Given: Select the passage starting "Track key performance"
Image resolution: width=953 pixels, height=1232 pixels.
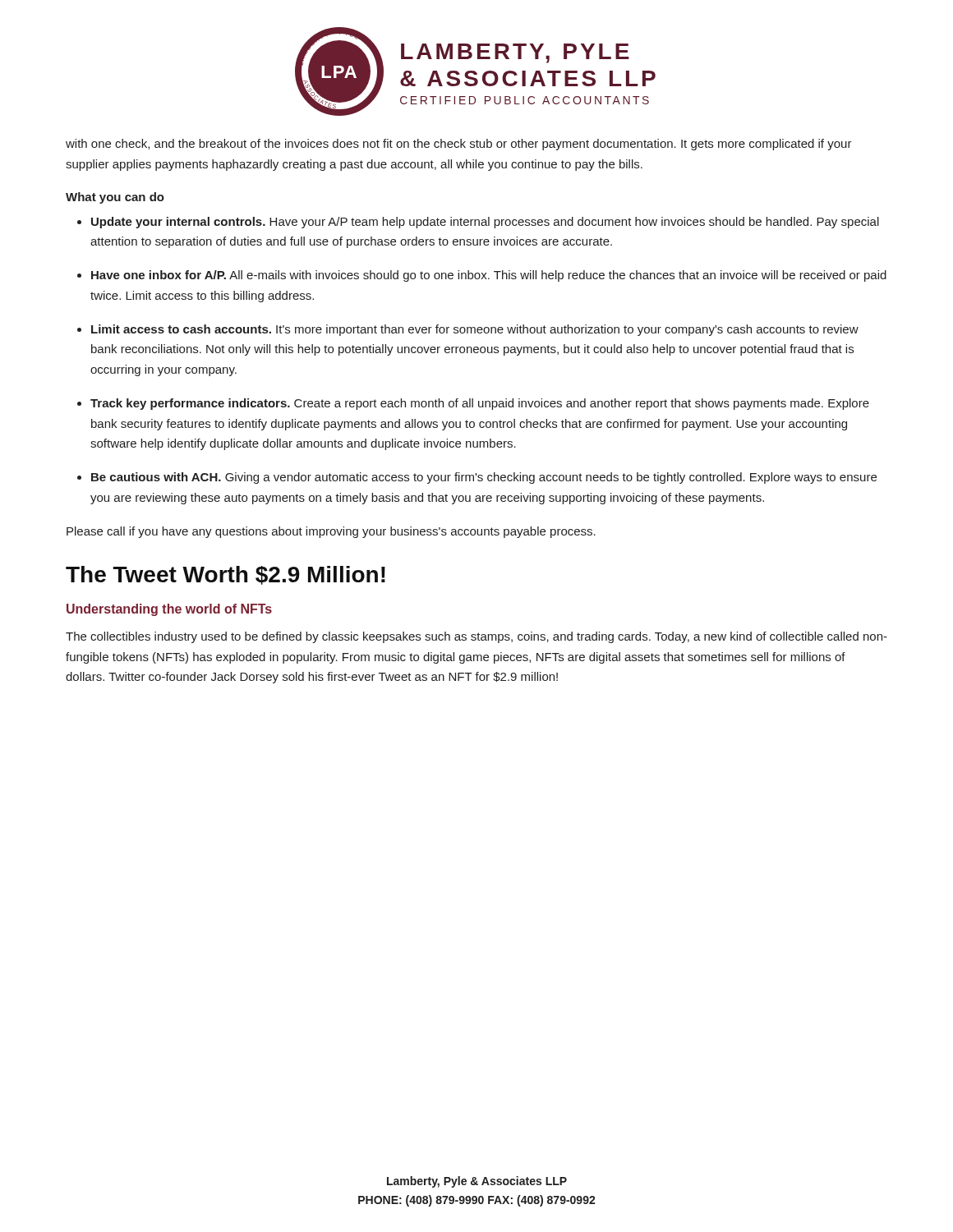Looking at the screenshot, I should coord(480,423).
